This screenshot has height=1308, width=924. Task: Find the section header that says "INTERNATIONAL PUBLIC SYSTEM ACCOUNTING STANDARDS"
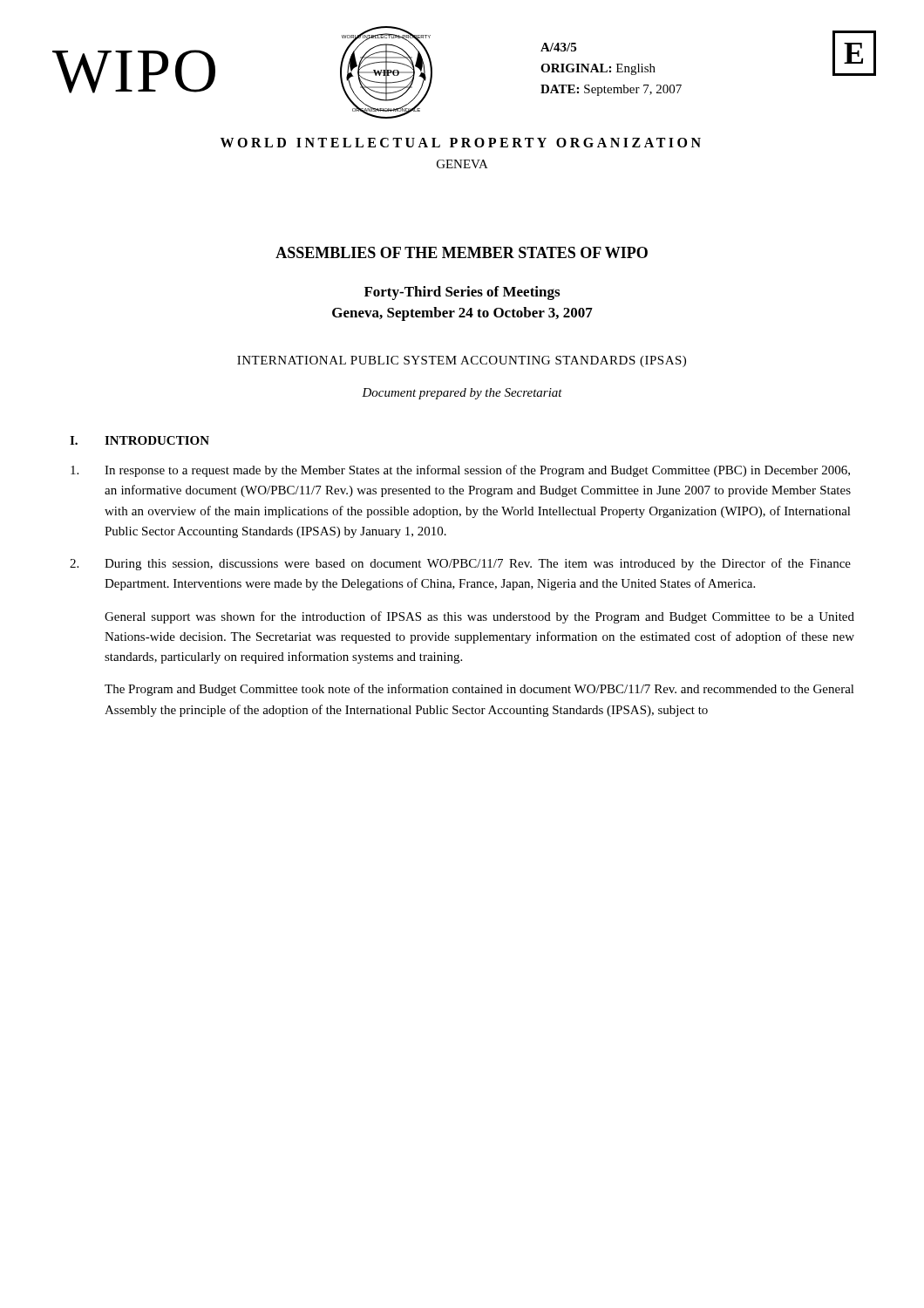coord(462,360)
